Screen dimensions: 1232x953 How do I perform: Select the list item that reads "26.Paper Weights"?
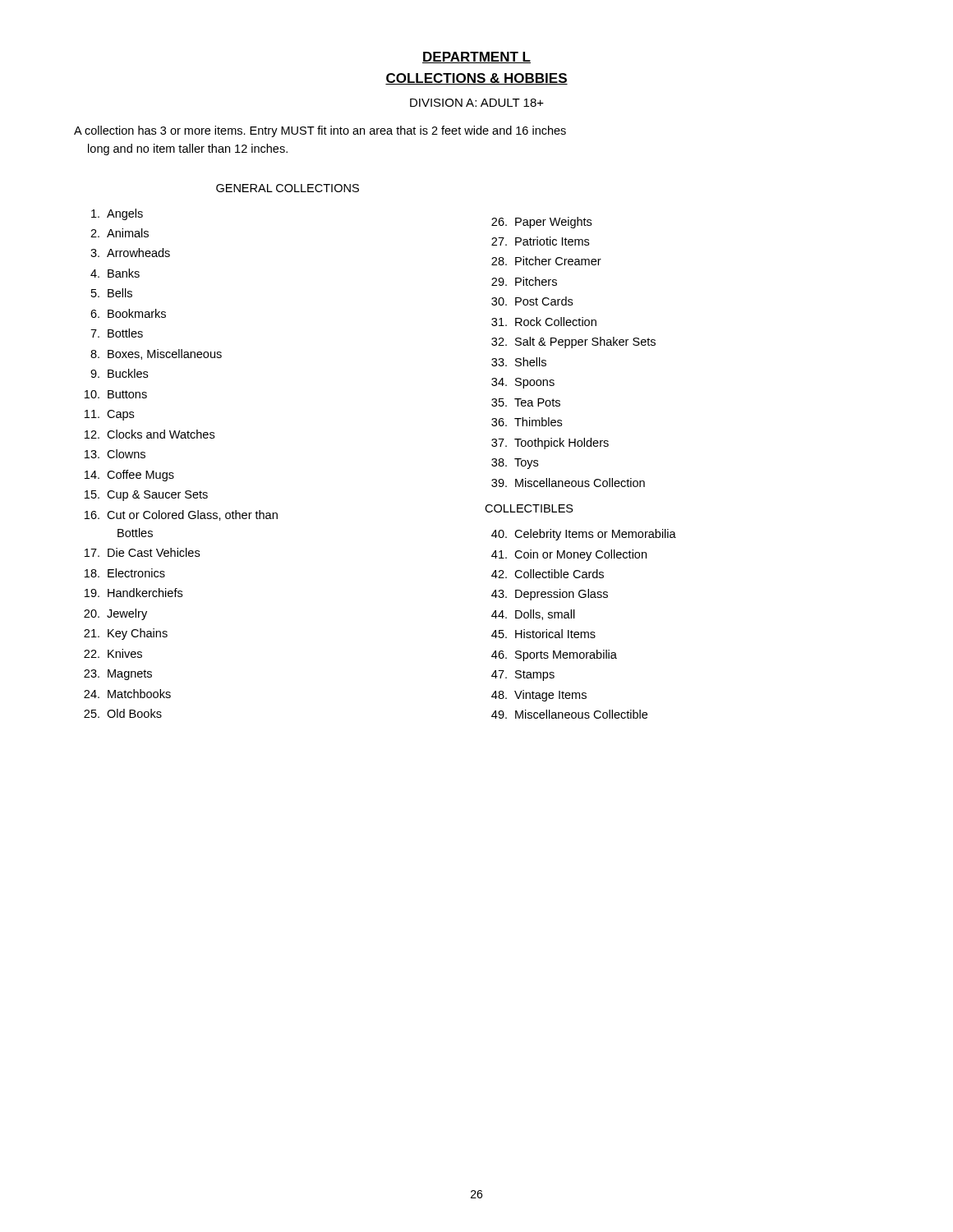pos(541,223)
